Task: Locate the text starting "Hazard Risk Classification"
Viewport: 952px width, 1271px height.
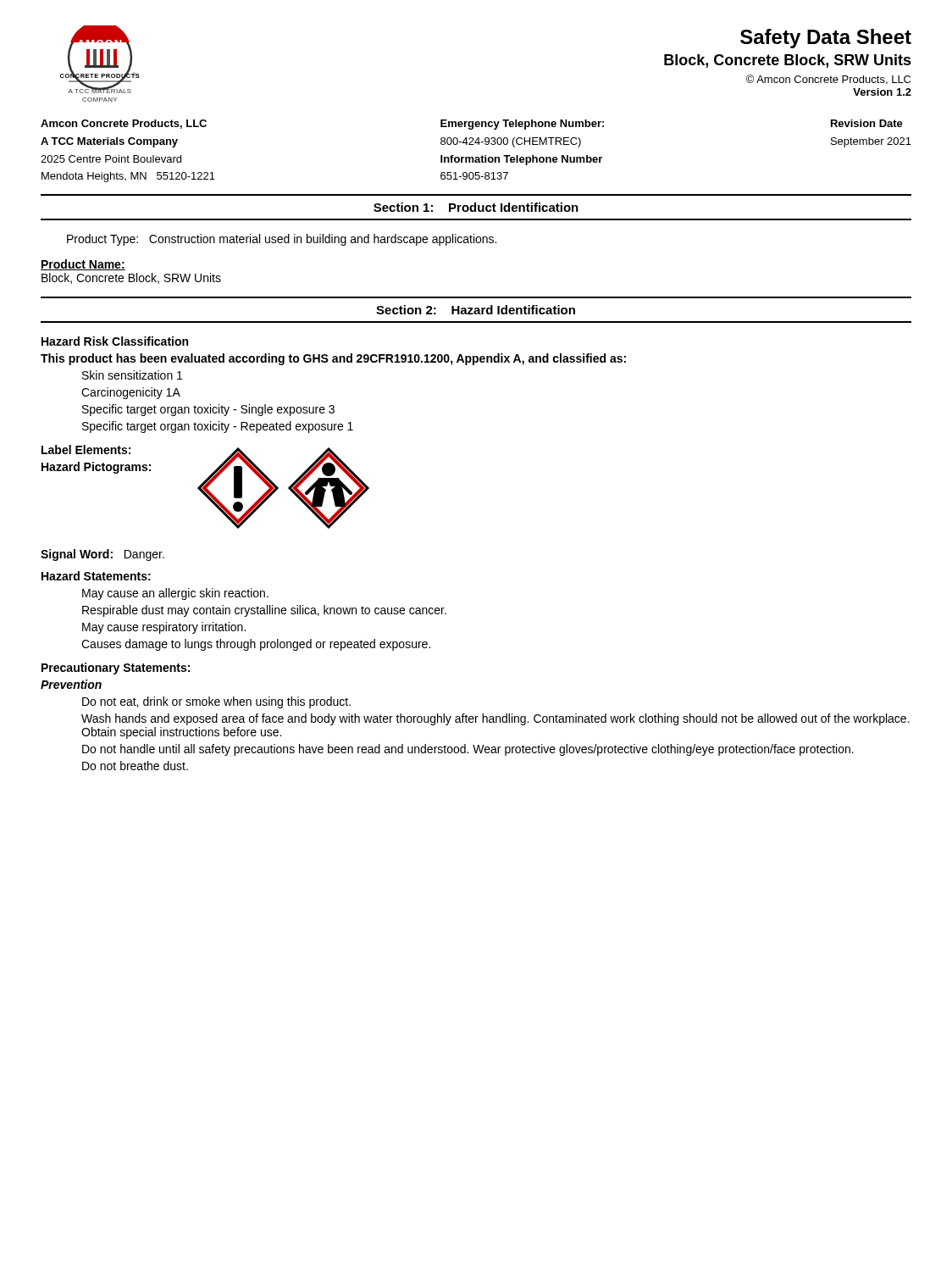Action: point(115,341)
